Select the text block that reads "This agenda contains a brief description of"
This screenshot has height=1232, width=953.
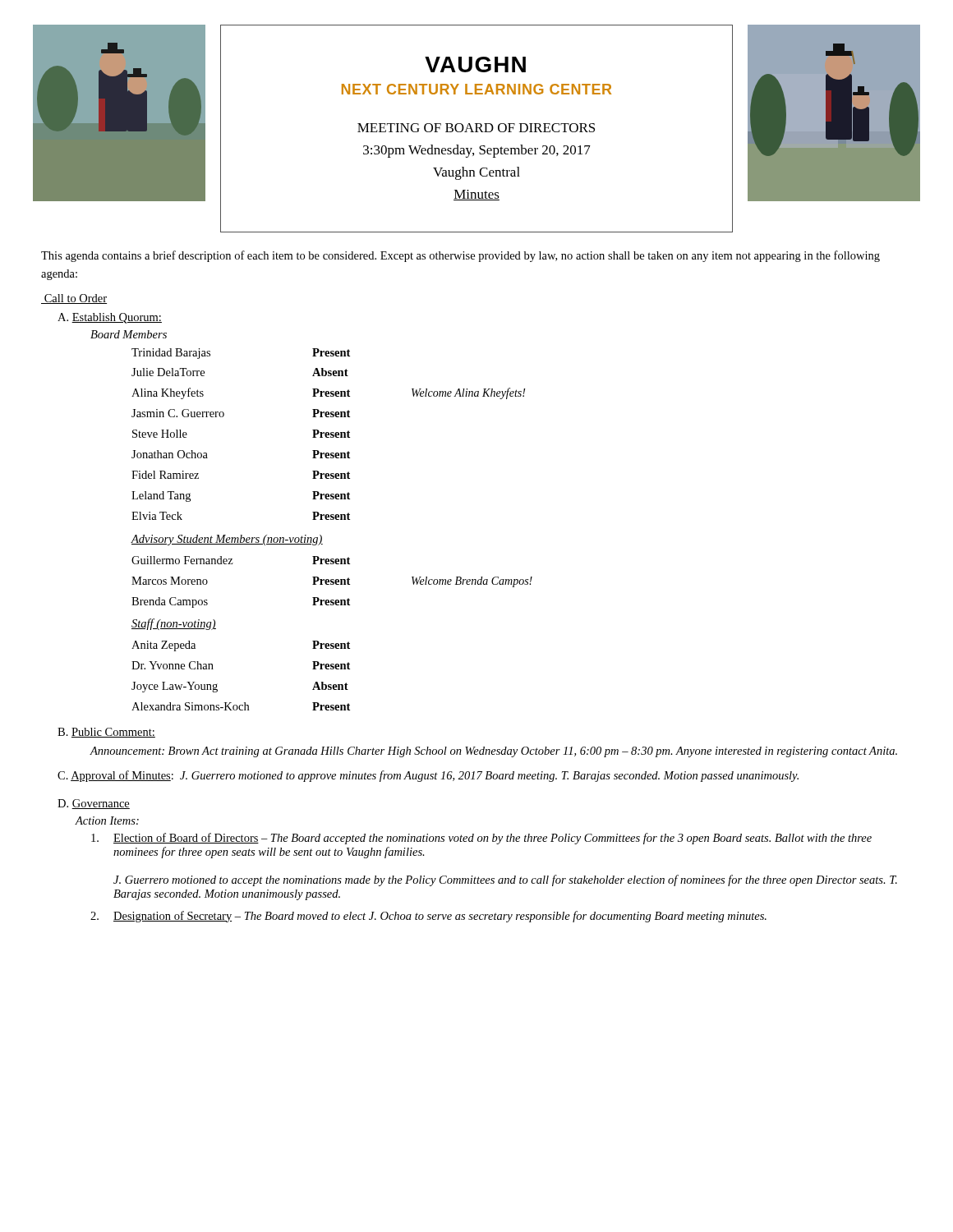pos(460,264)
